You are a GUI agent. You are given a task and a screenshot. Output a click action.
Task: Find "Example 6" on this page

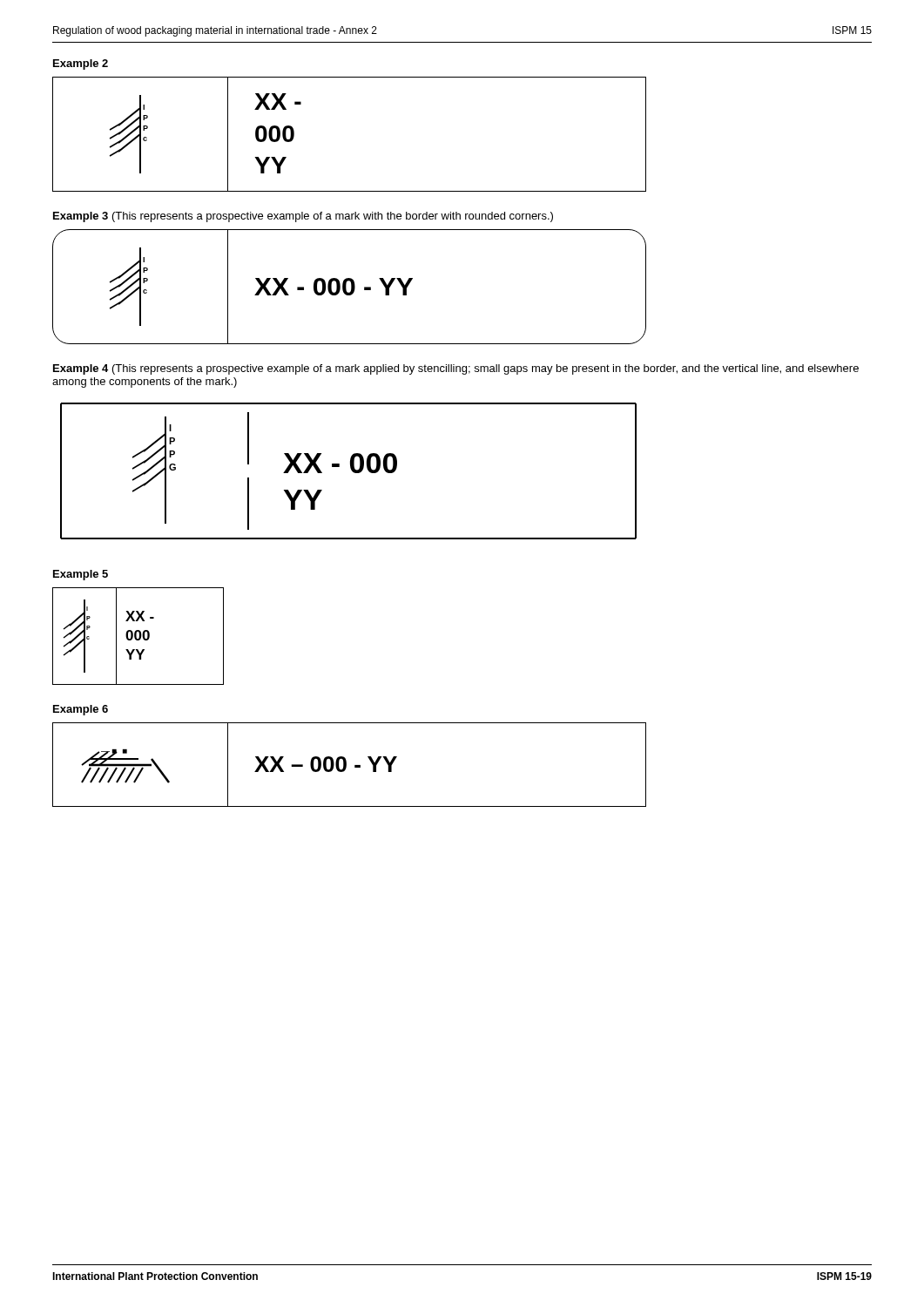pyautogui.click(x=80, y=709)
